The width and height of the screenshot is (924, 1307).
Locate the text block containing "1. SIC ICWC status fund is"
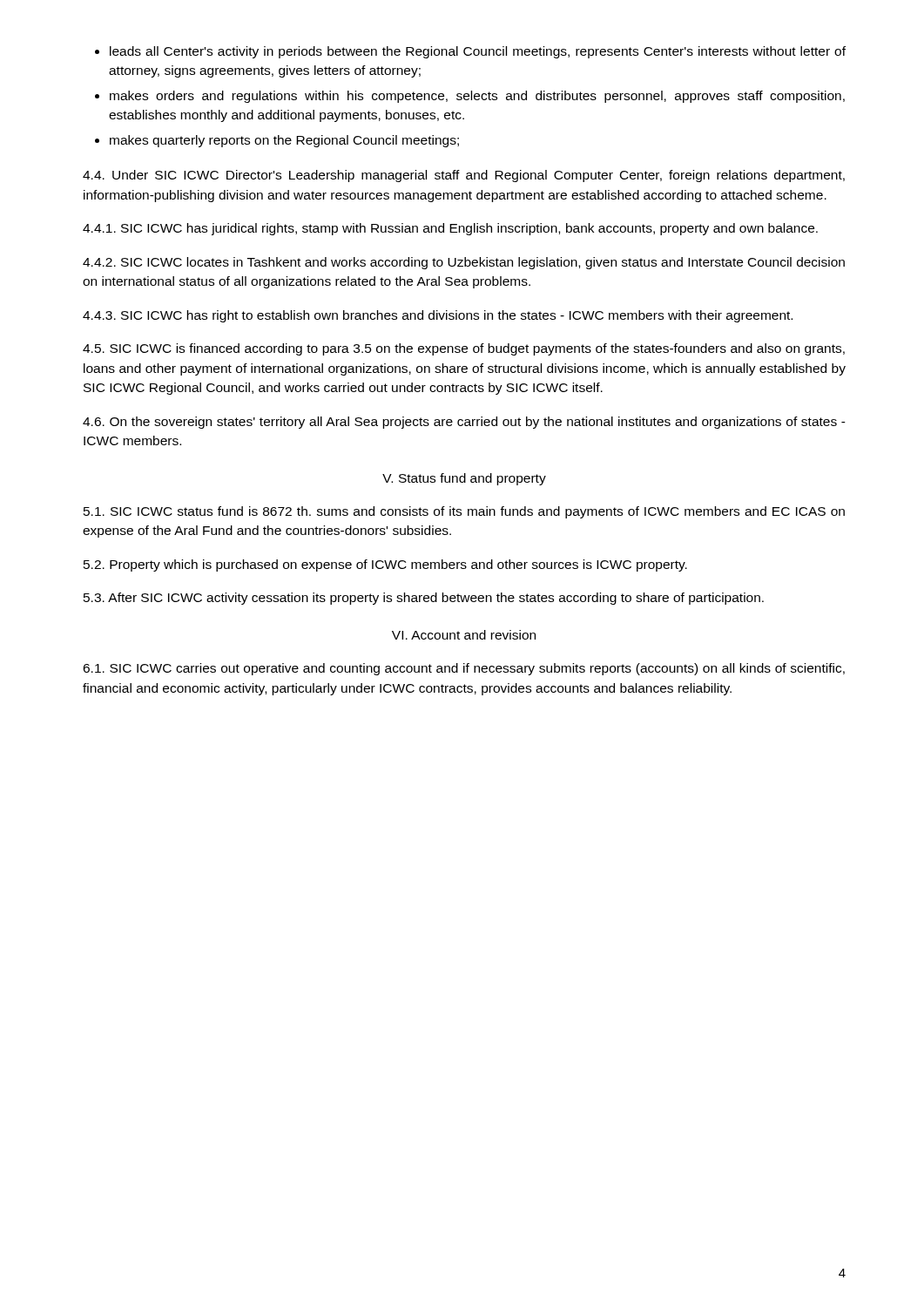click(x=464, y=521)
